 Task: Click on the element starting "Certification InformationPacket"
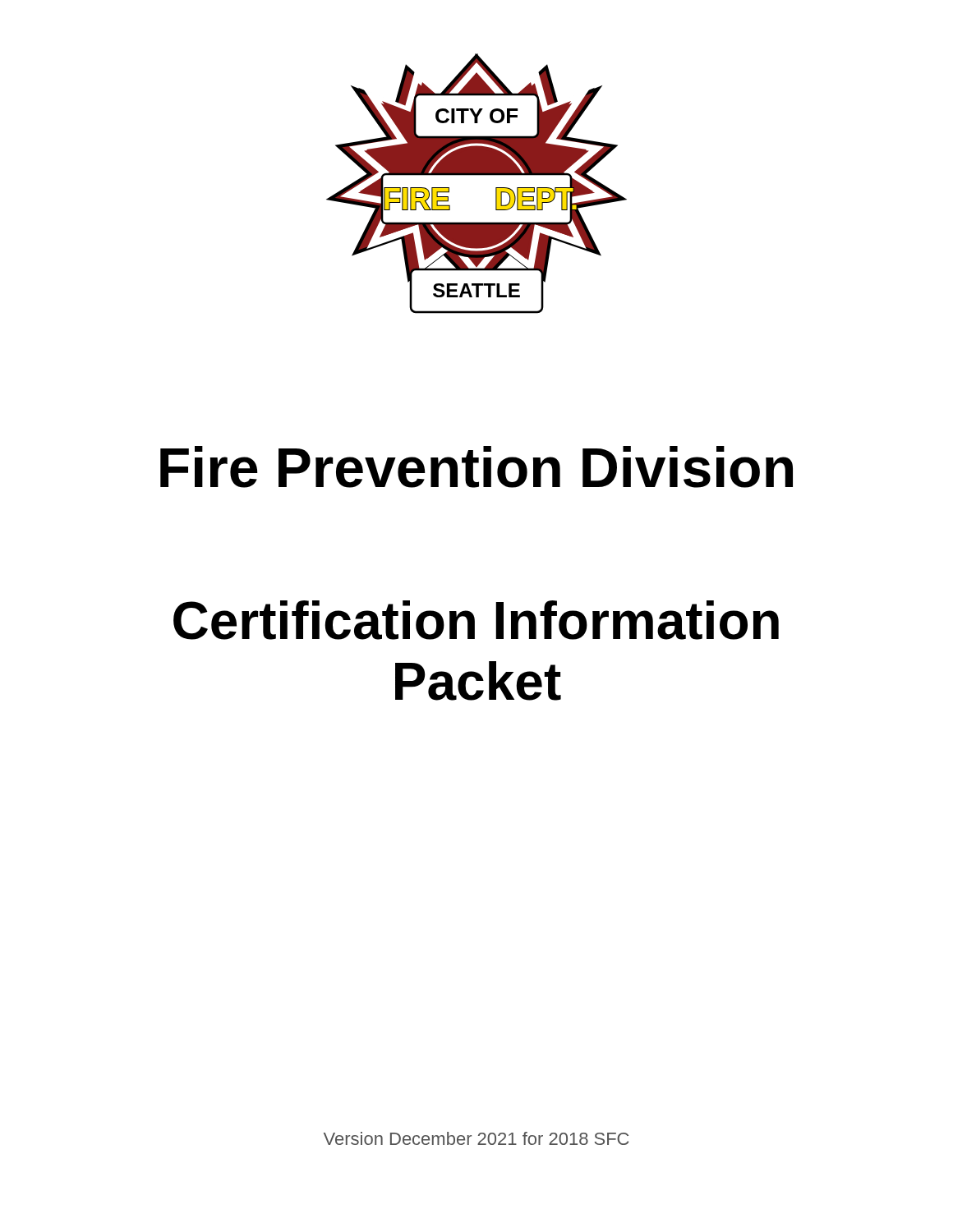pos(476,652)
